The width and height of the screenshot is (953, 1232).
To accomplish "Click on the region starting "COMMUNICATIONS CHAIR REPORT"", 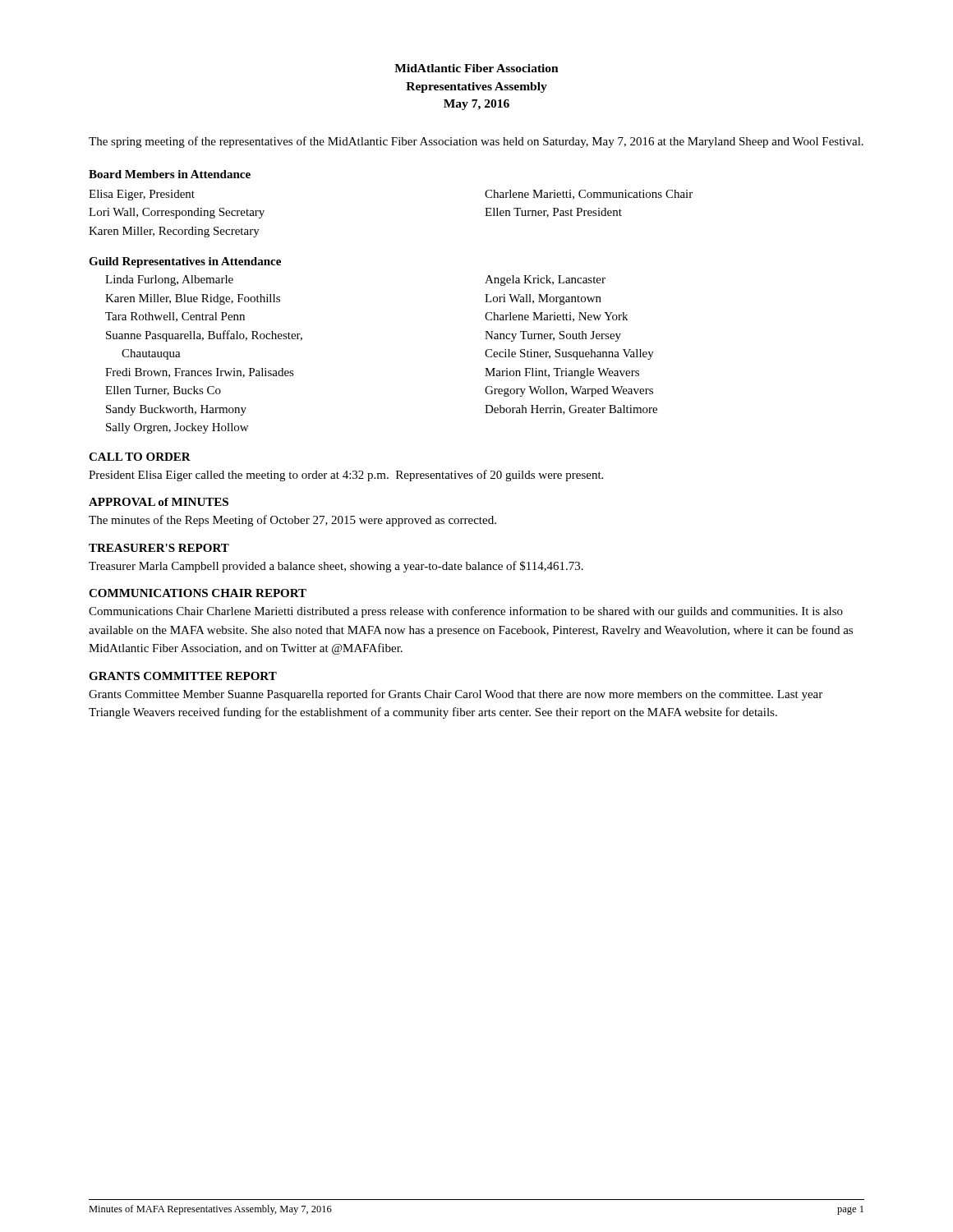I will [198, 593].
